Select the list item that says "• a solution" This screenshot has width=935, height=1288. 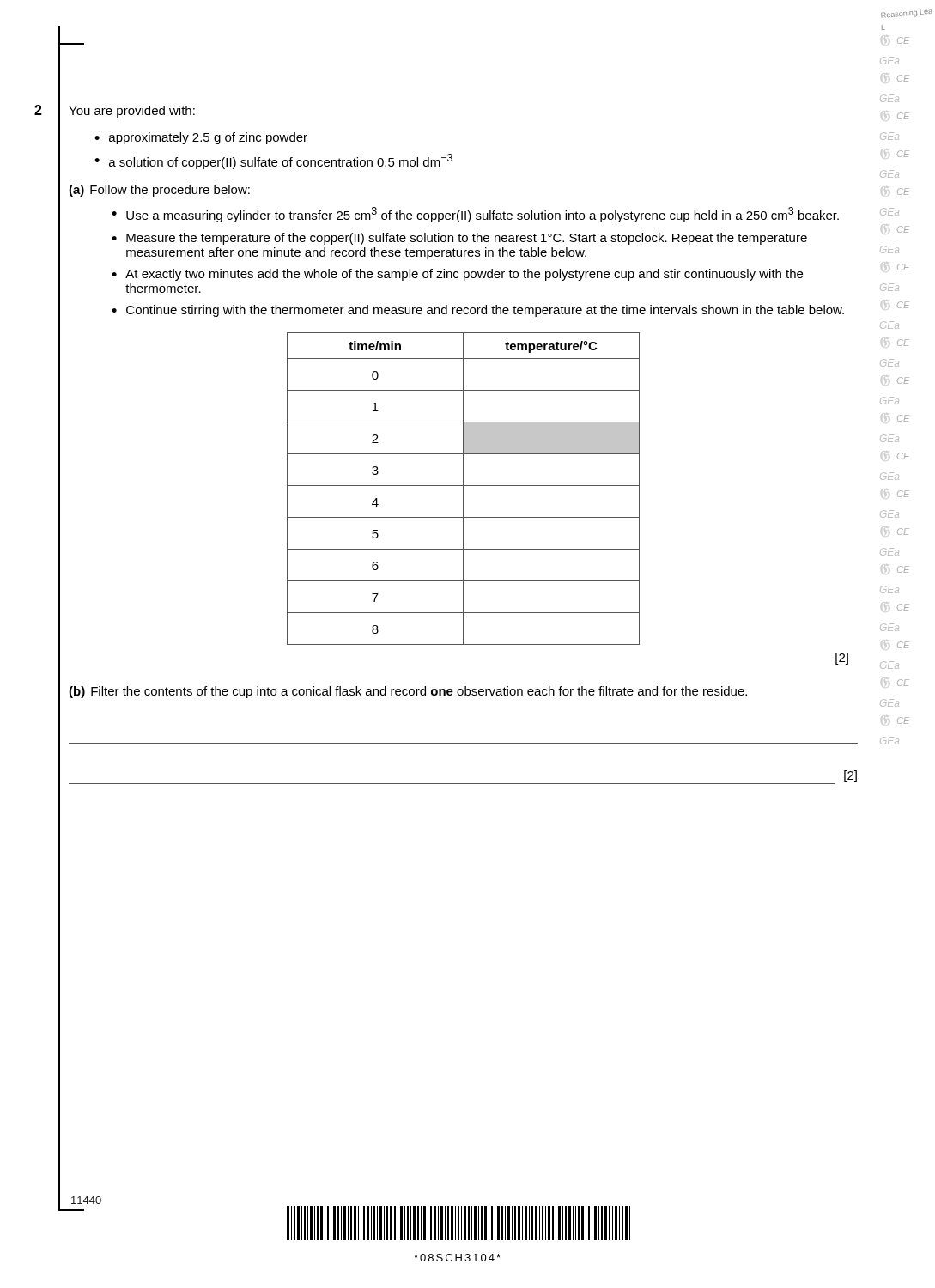point(274,161)
